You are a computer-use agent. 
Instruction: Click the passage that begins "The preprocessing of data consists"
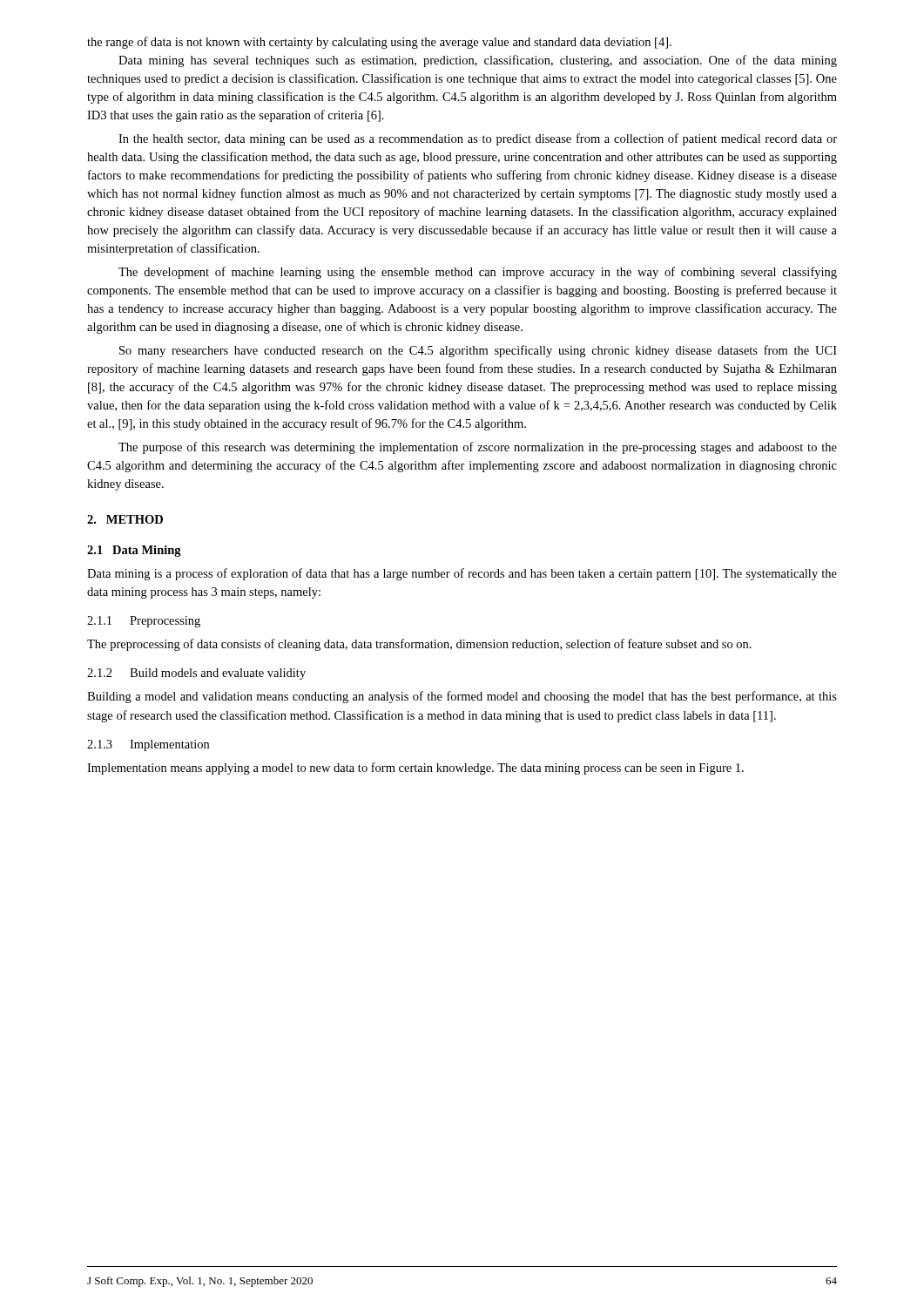tap(462, 645)
